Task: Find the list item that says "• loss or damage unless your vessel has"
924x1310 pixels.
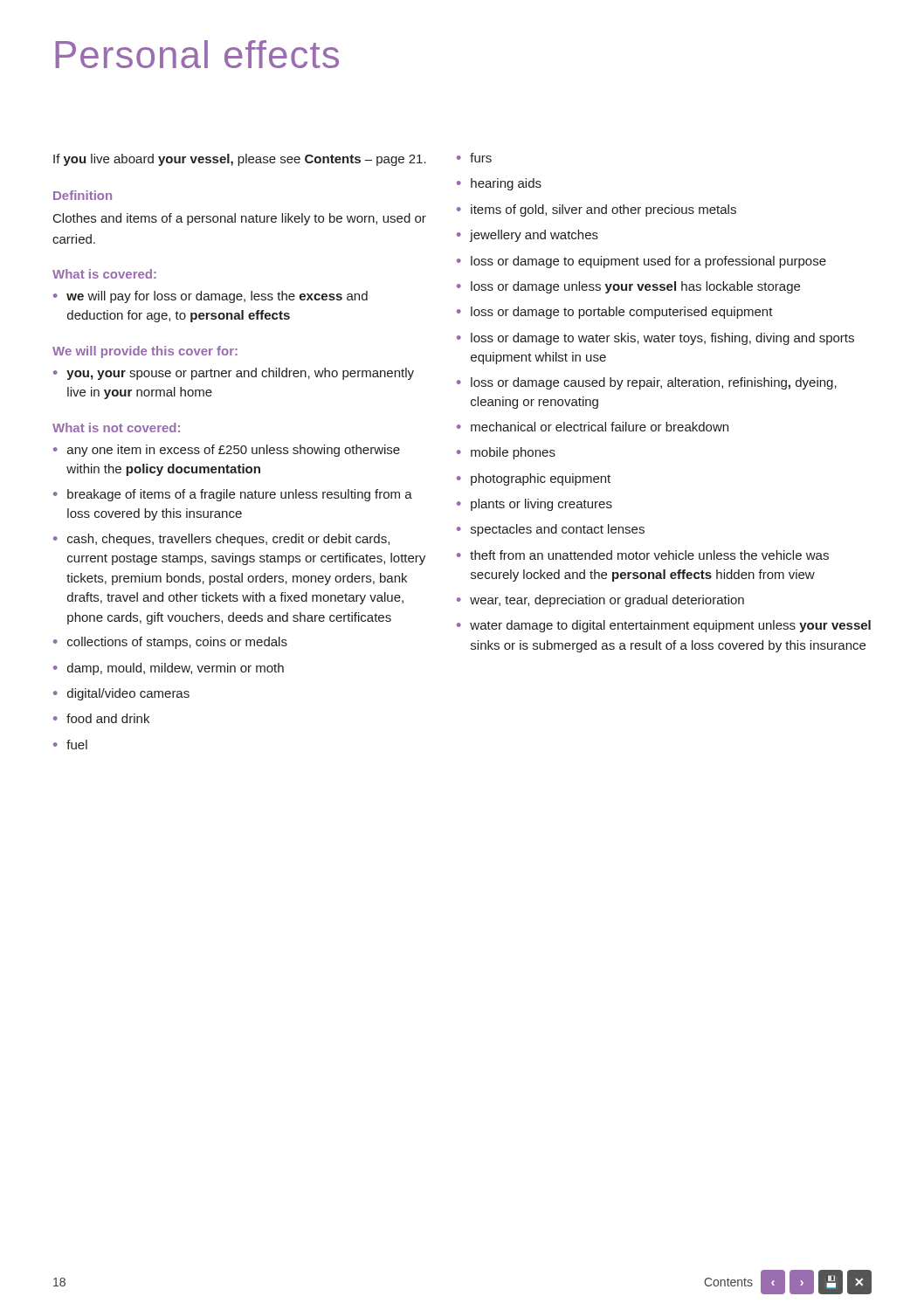Action: click(x=664, y=287)
